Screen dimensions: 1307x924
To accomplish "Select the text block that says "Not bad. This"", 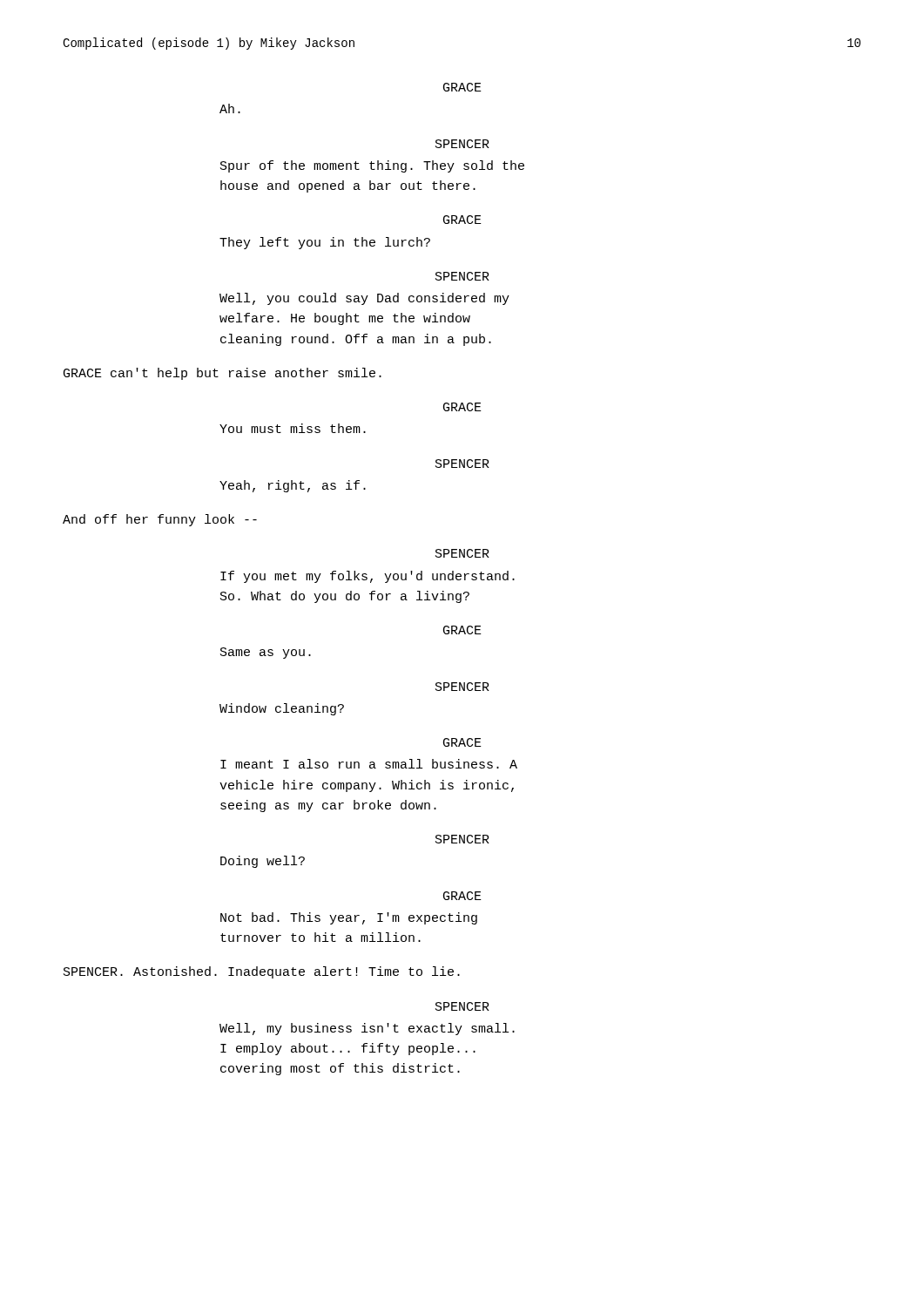I will [349, 929].
